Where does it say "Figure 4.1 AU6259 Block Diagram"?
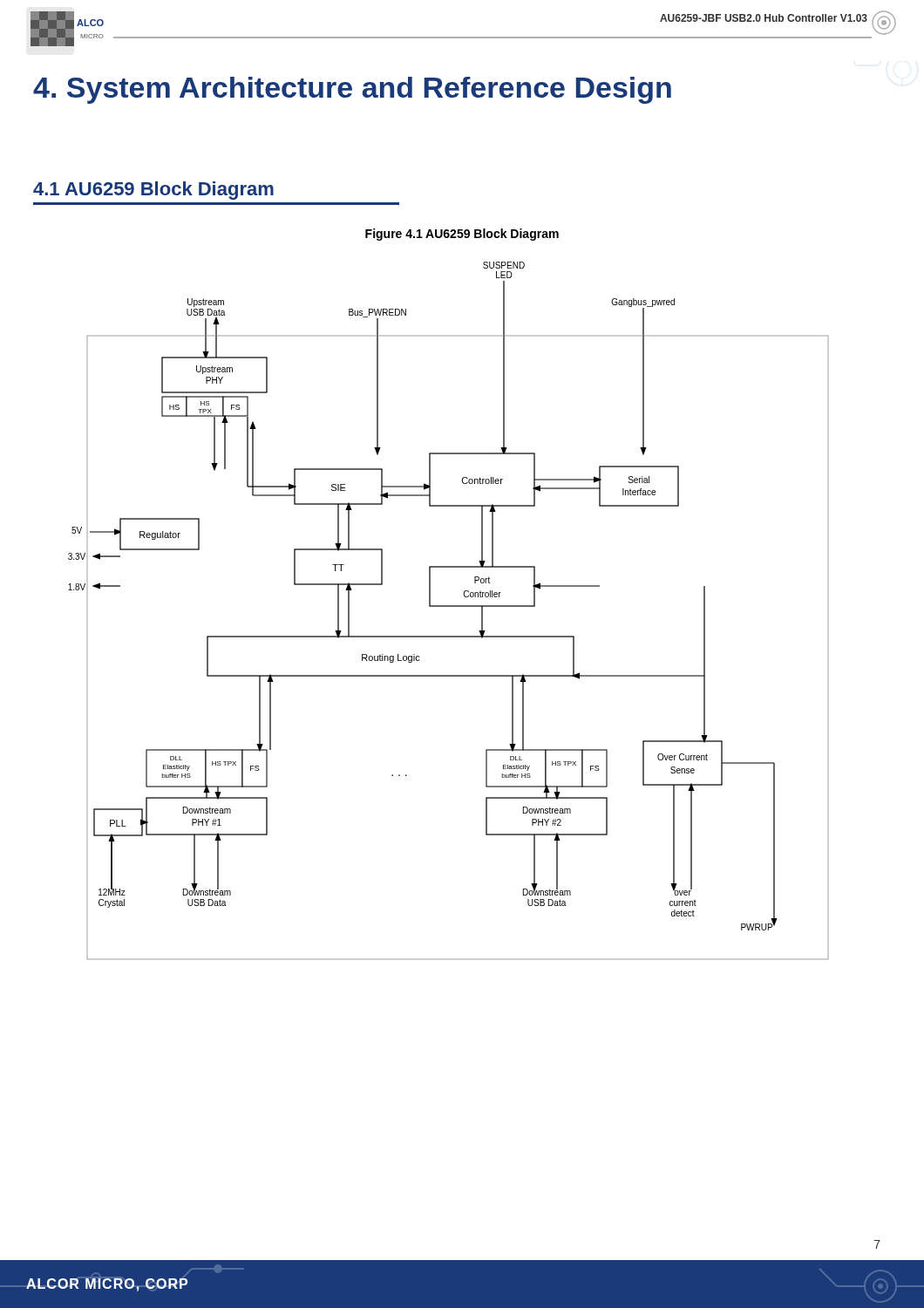Viewport: 924px width, 1308px height. coord(462,234)
